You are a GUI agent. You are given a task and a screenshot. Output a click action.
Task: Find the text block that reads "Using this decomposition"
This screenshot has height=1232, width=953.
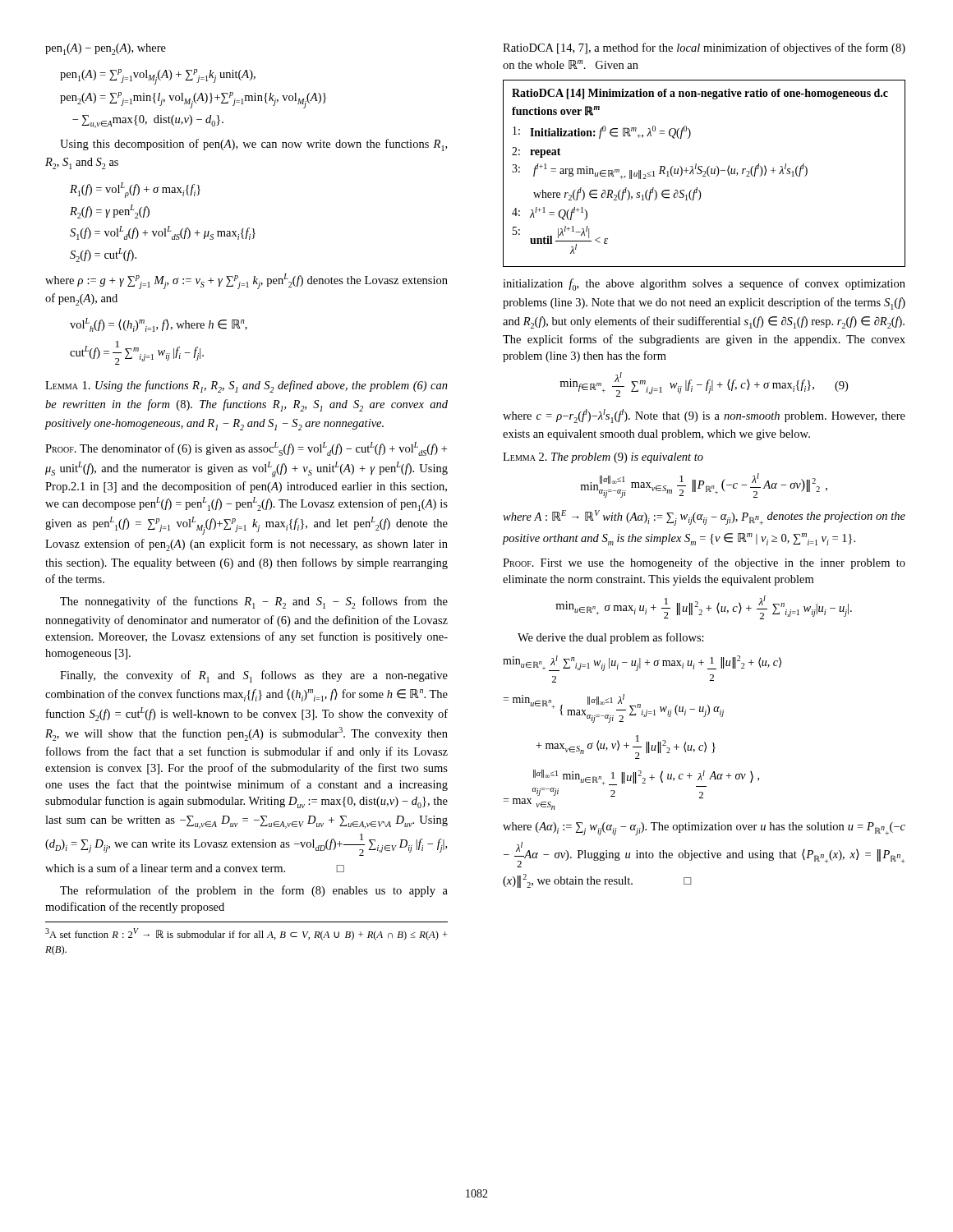(253, 145)
